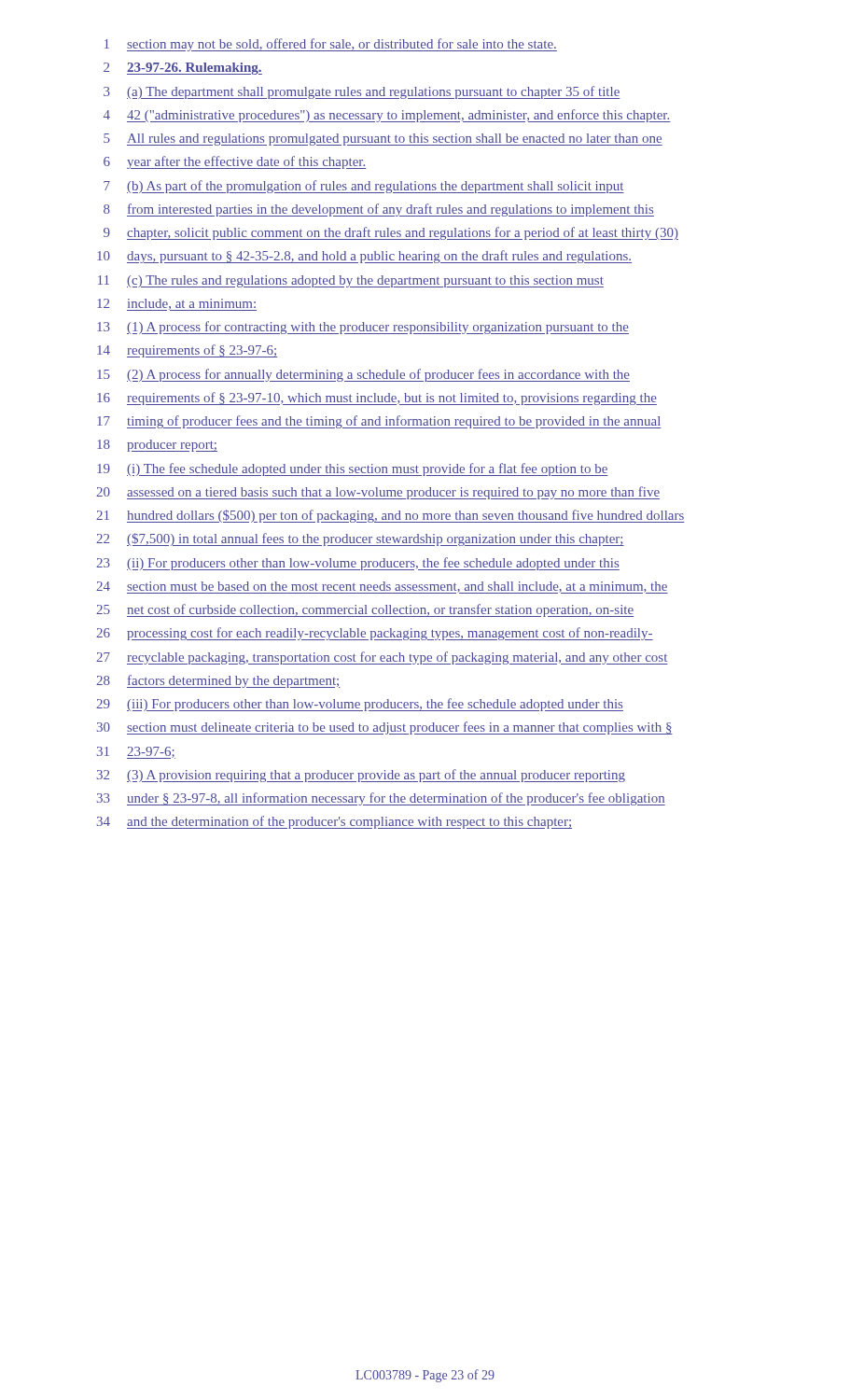Image resolution: width=850 pixels, height=1400 pixels.
Task: Find the list item that says "21 hundred dollars ($500) per ton of packaging,"
Action: tap(425, 516)
